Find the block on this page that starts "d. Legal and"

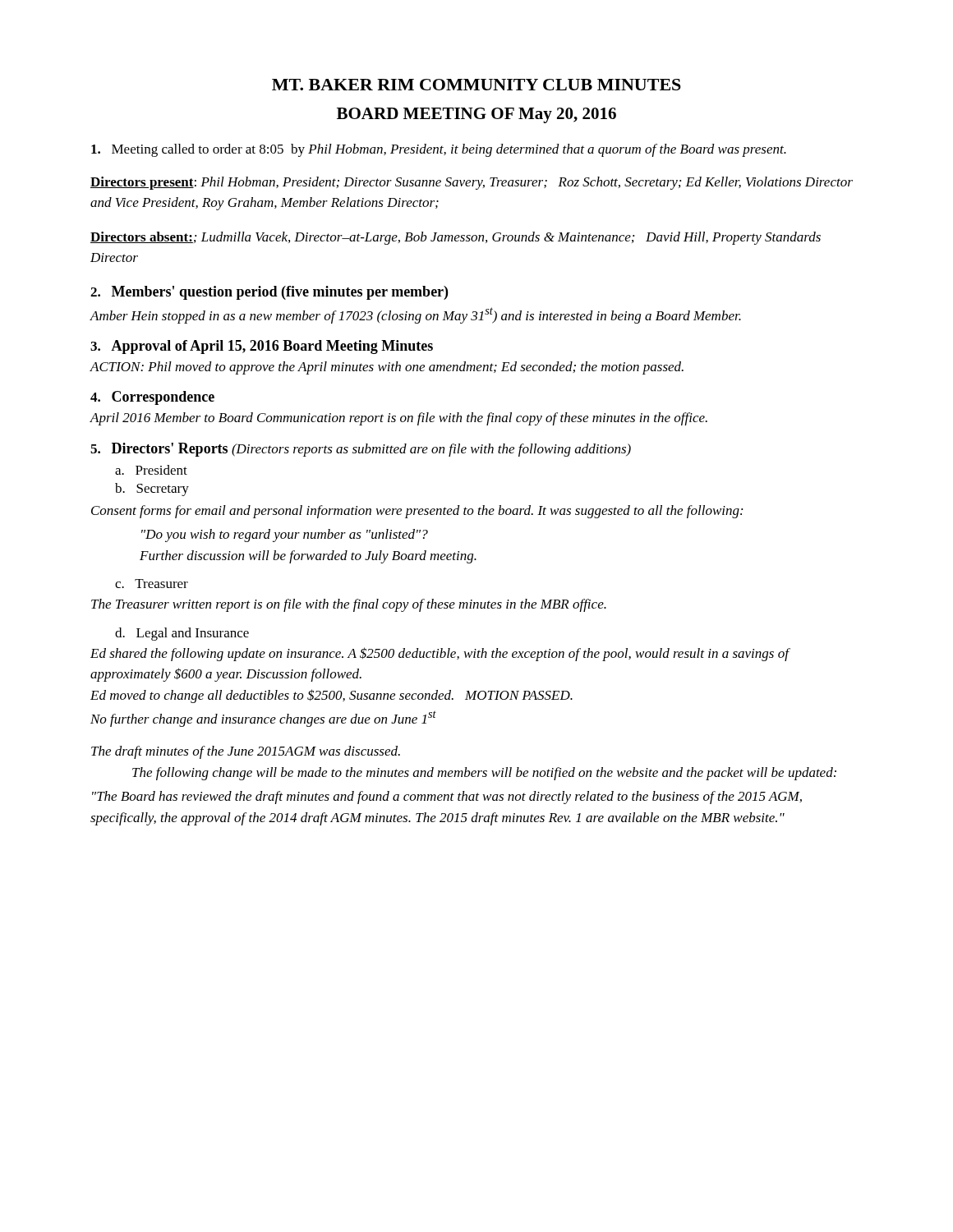pos(182,633)
